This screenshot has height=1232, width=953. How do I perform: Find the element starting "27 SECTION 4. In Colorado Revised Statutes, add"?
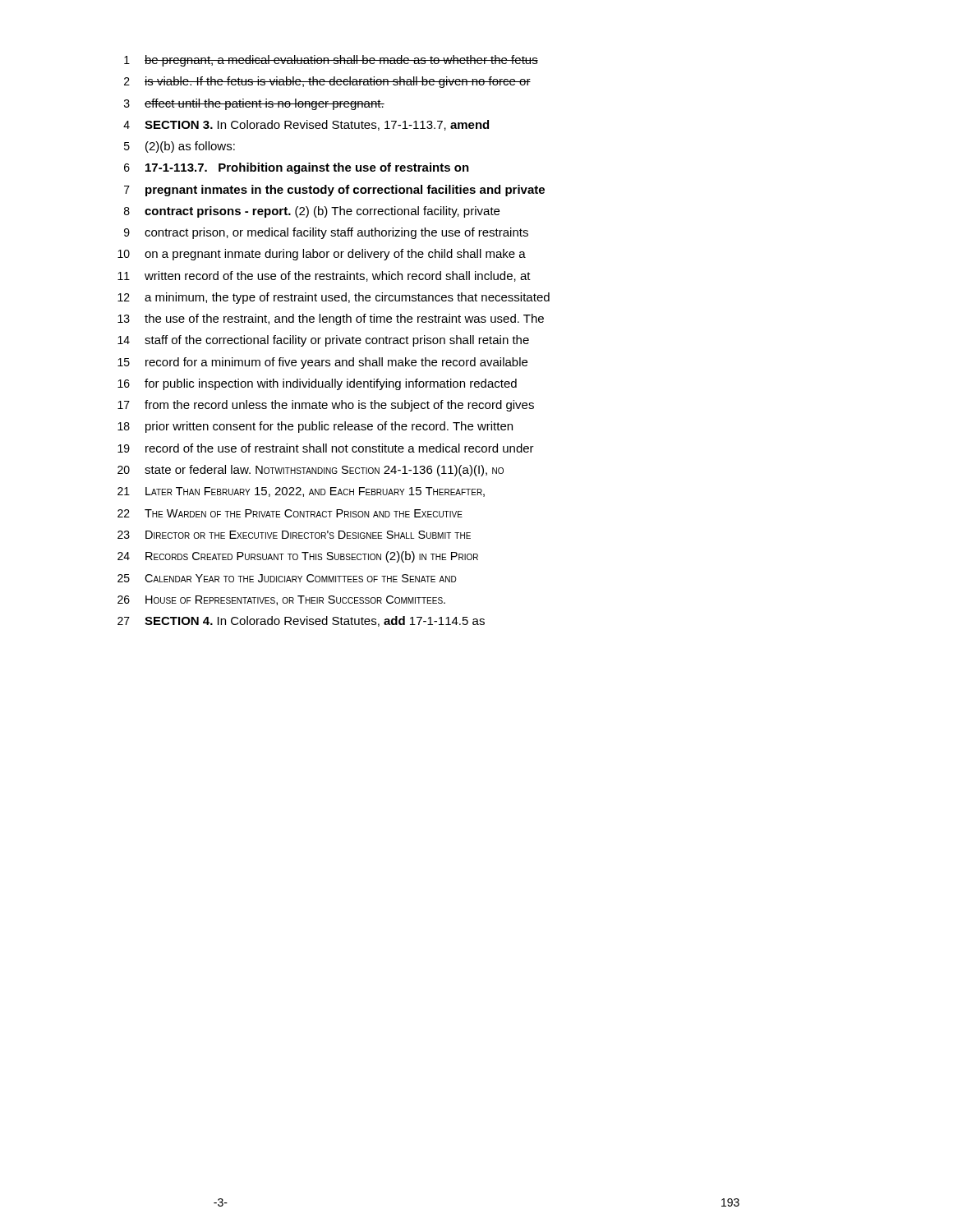(476, 621)
